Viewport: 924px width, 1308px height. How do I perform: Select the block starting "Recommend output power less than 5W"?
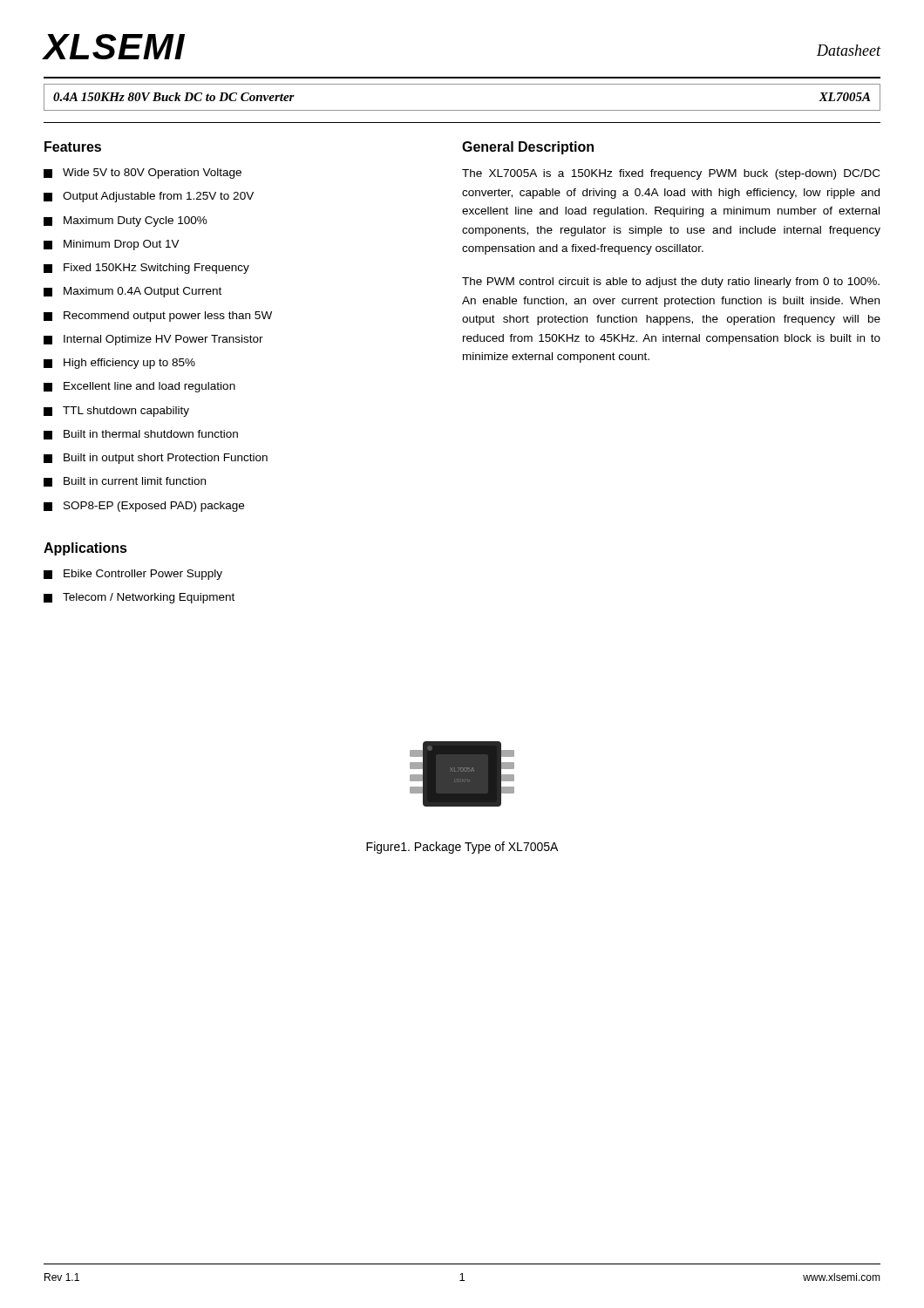point(158,316)
